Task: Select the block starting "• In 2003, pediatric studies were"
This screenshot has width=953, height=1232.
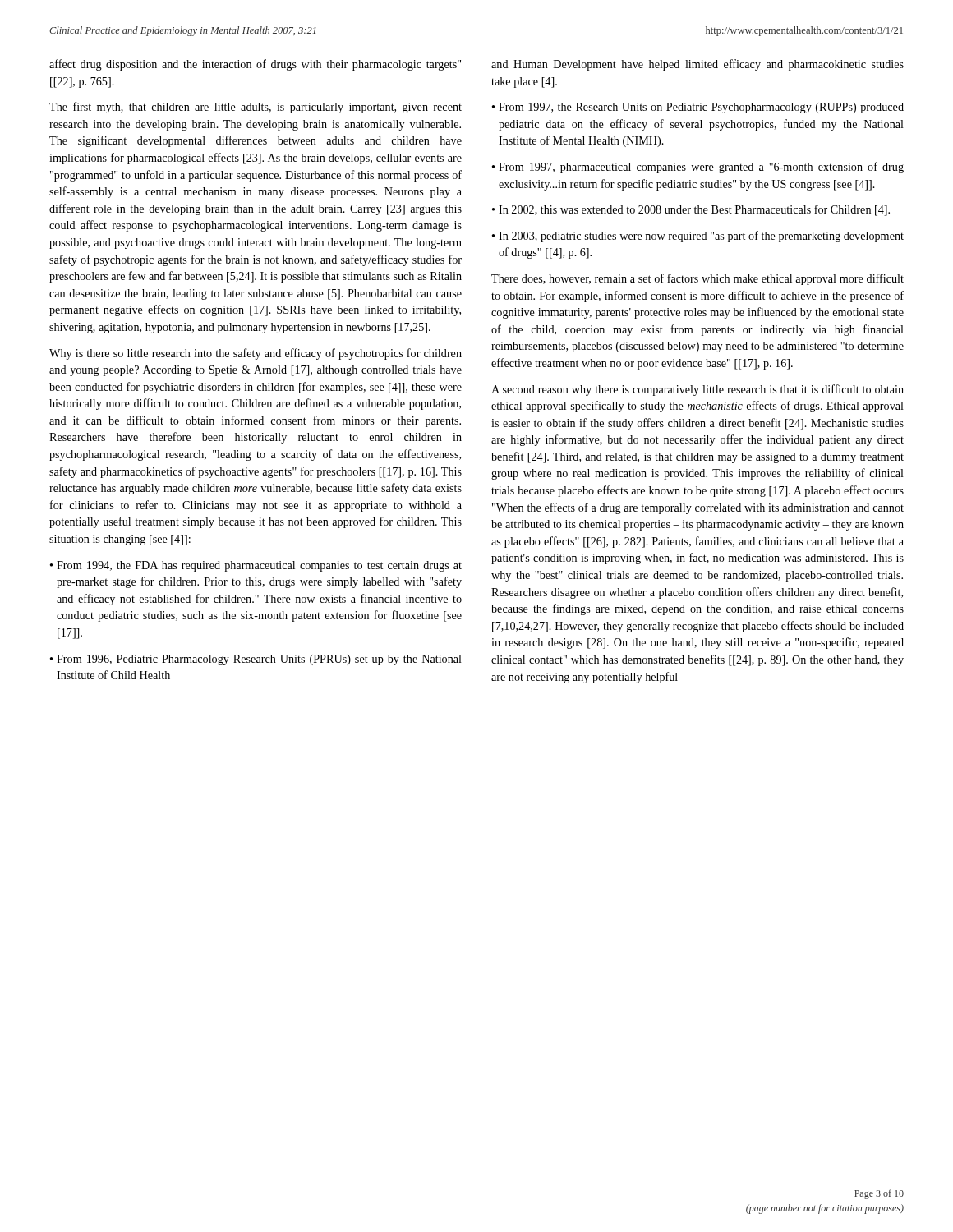Action: click(x=698, y=244)
